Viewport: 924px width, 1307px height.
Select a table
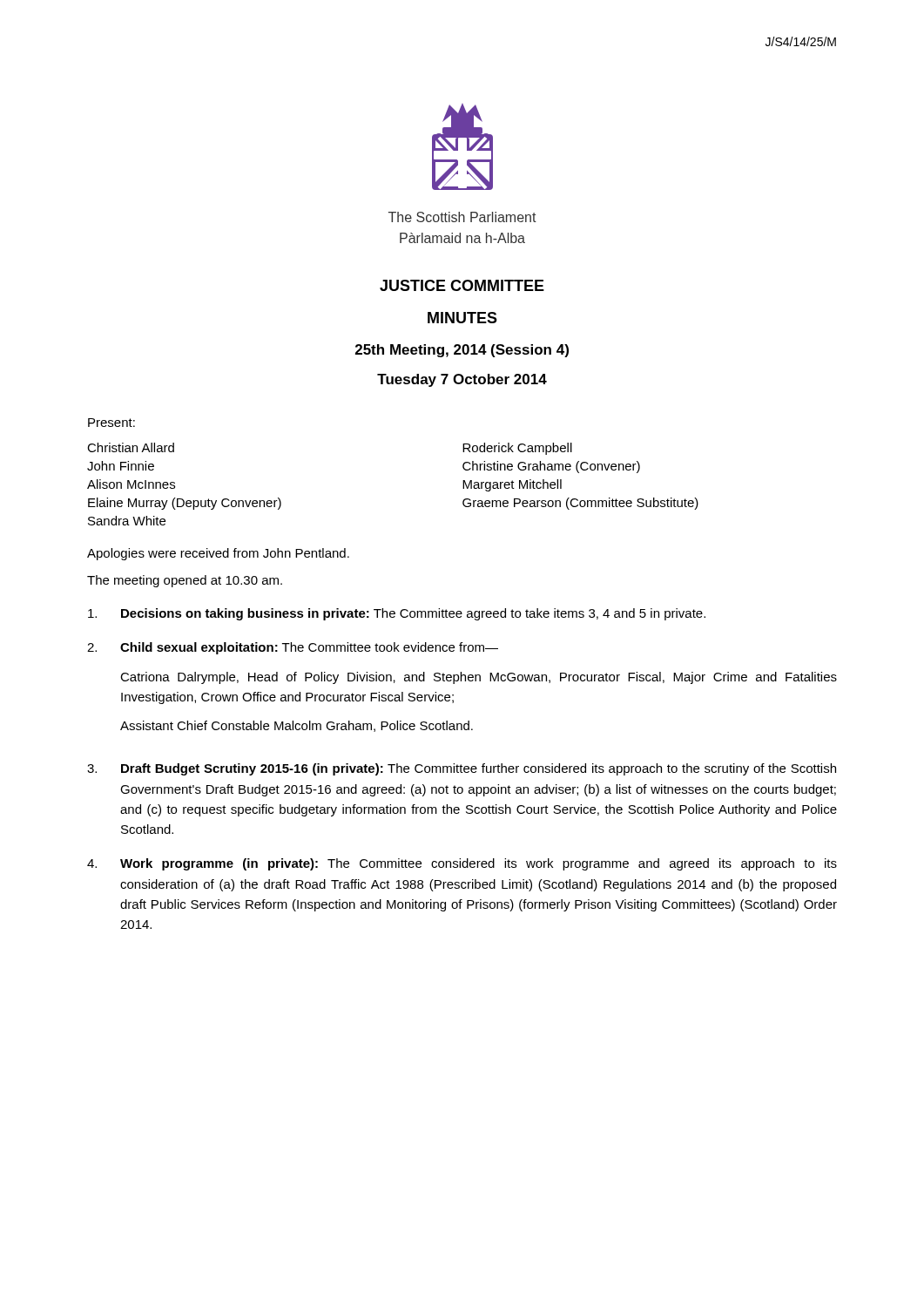coord(462,484)
